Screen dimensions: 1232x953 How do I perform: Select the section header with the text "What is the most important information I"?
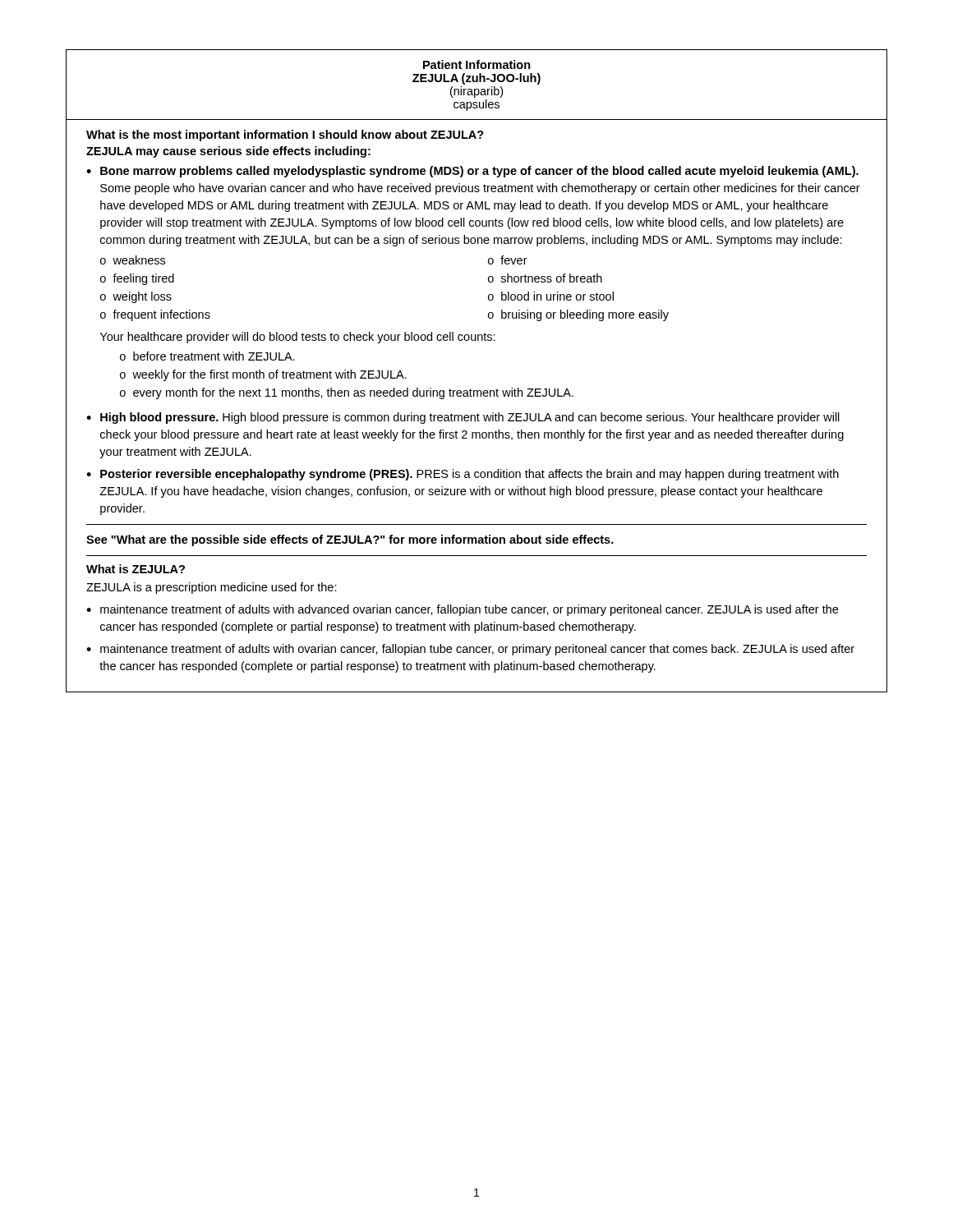(x=285, y=135)
